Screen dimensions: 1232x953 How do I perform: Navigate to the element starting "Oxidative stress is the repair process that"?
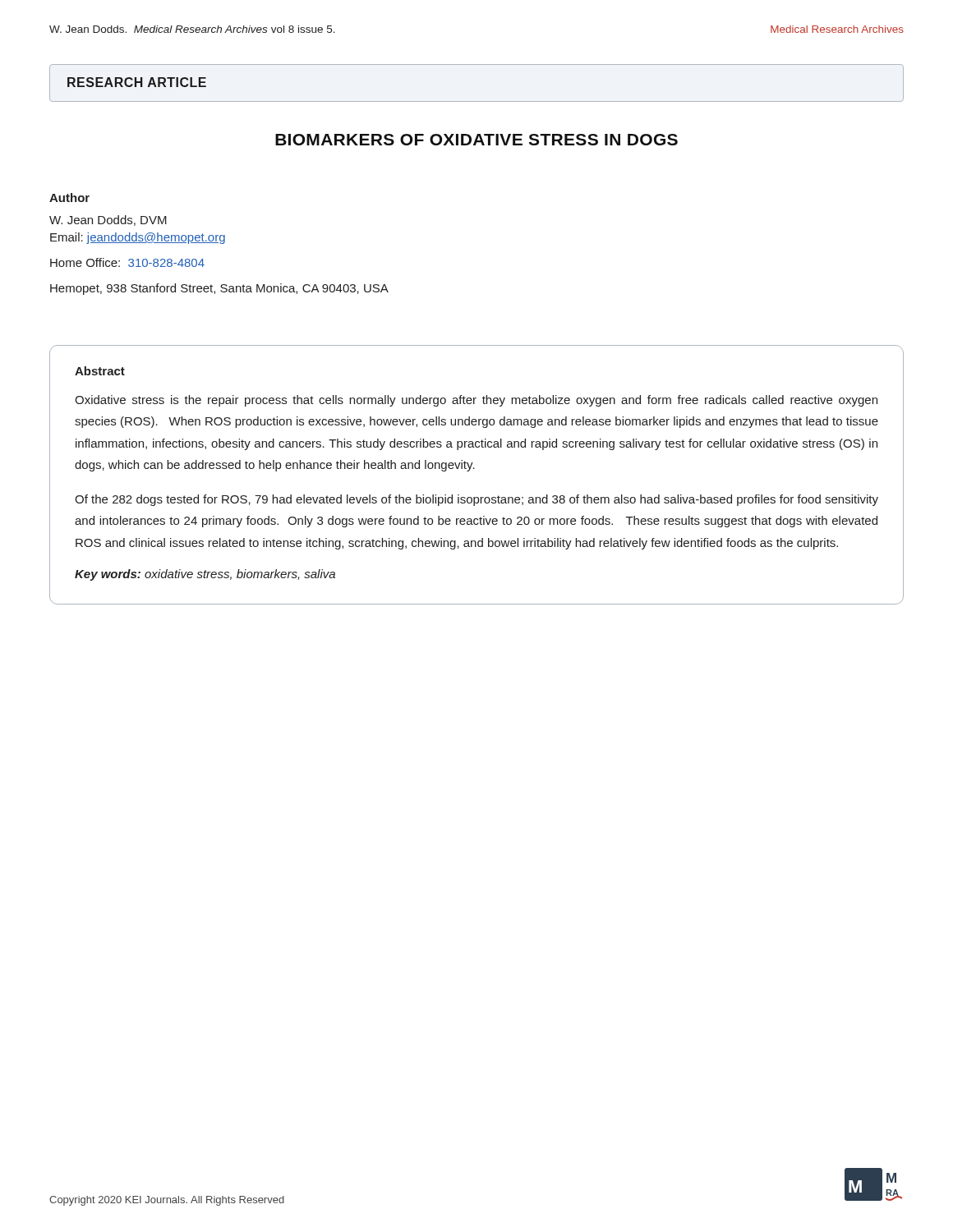pyautogui.click(x=476, y=432)
